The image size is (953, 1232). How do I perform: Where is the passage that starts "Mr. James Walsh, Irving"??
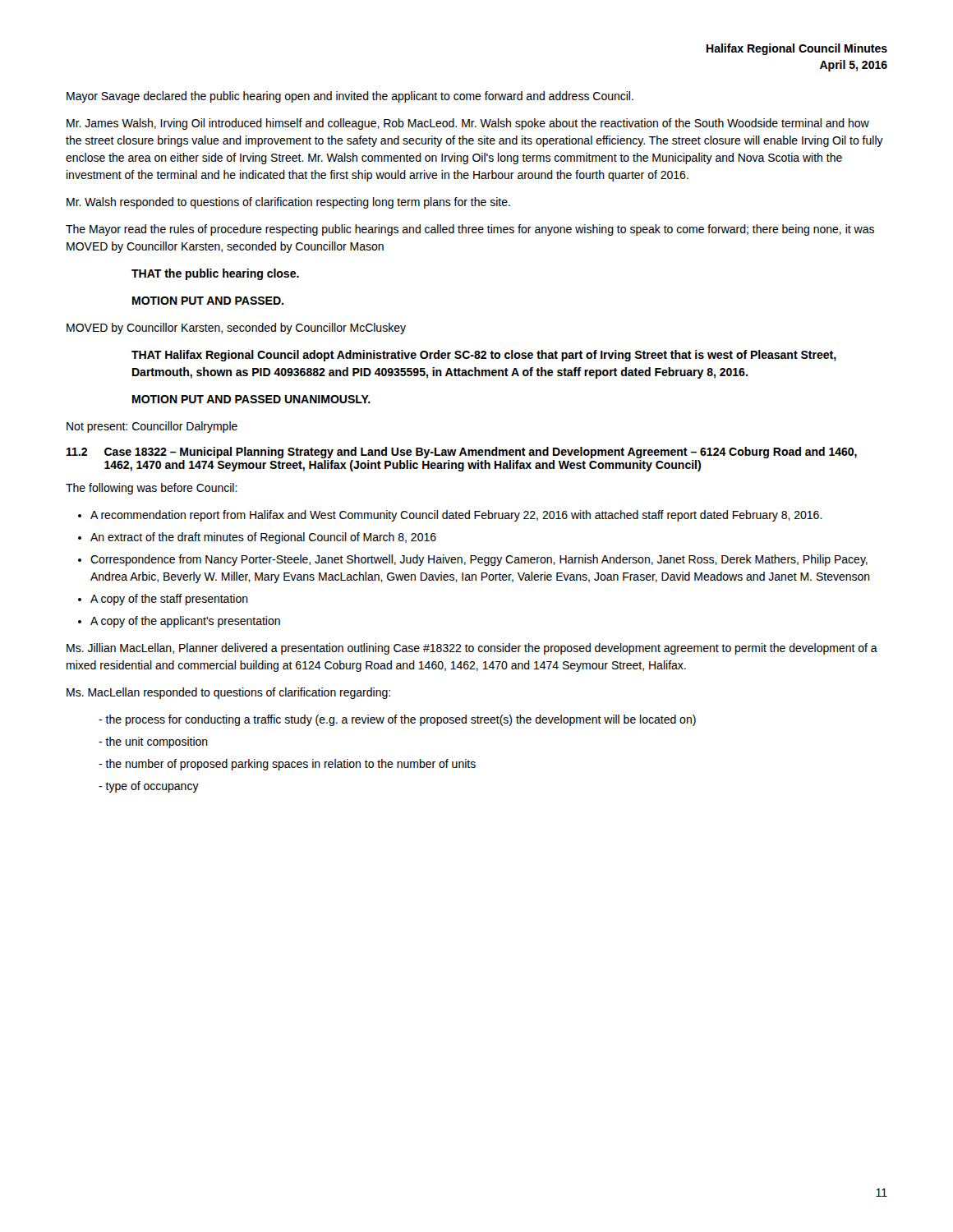[x=476, y=150]
